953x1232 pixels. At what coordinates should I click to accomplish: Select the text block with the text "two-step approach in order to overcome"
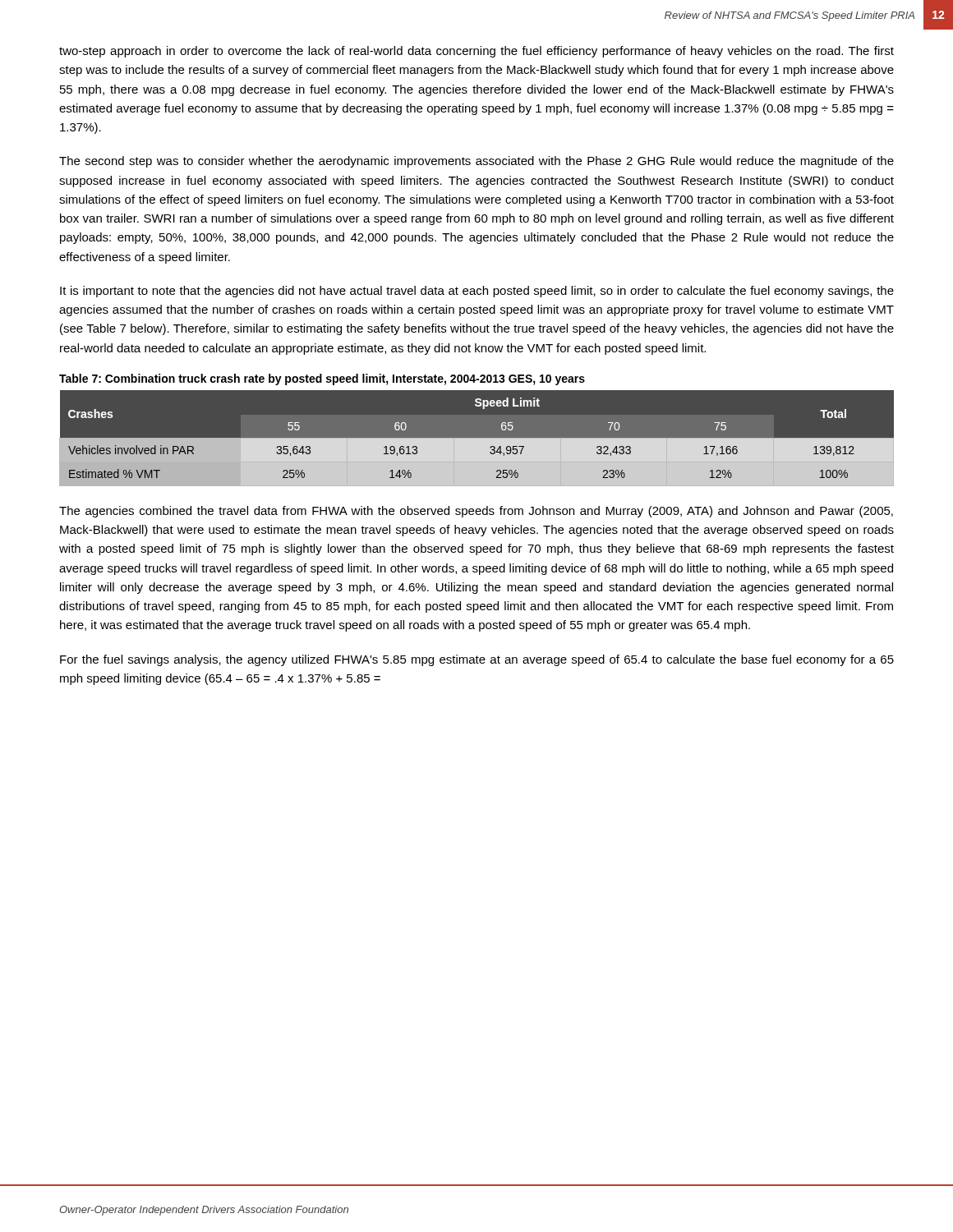pyautogui.click(x=476, y=89)
